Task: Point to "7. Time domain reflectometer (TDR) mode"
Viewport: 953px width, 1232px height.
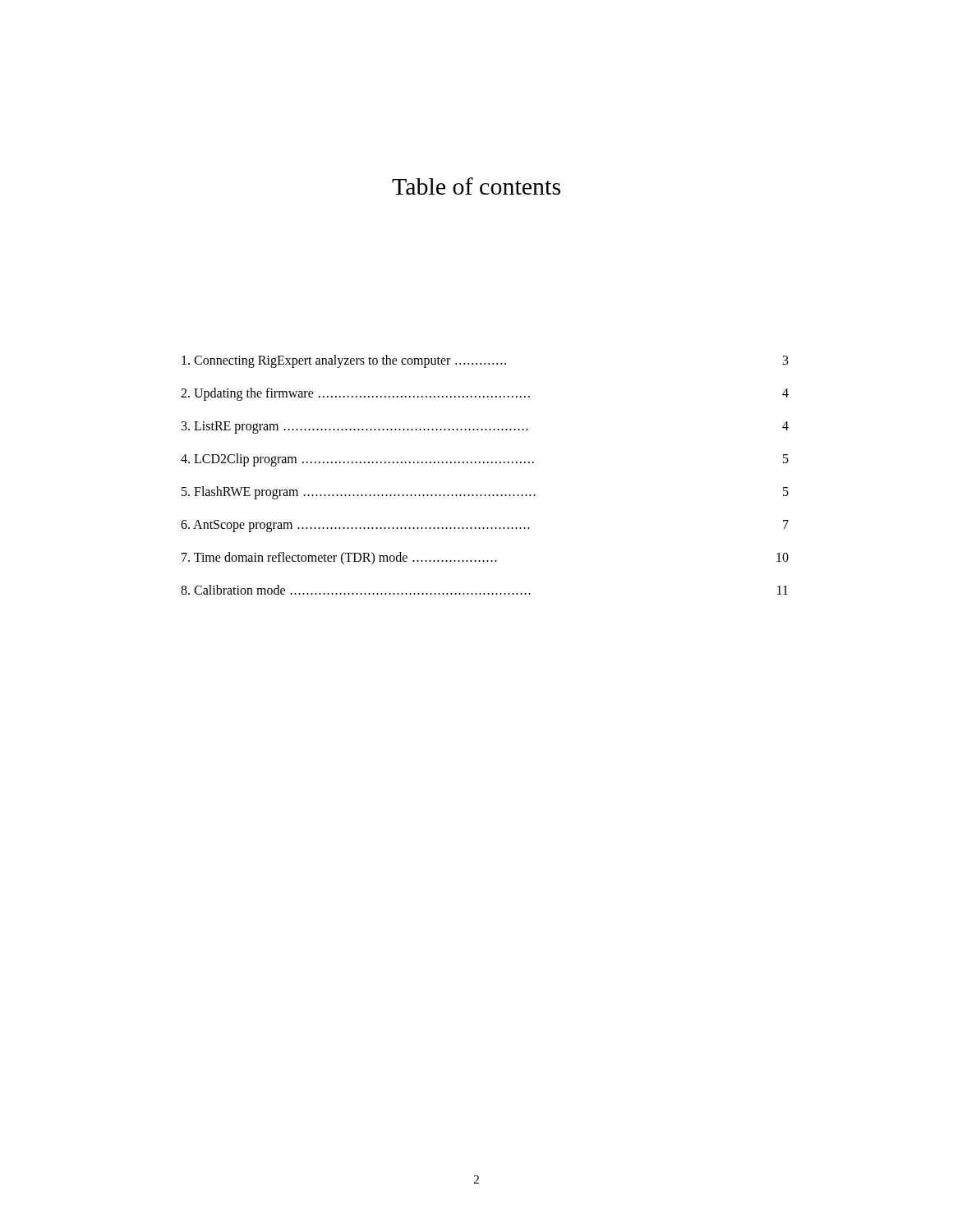Action: point(485,558)
